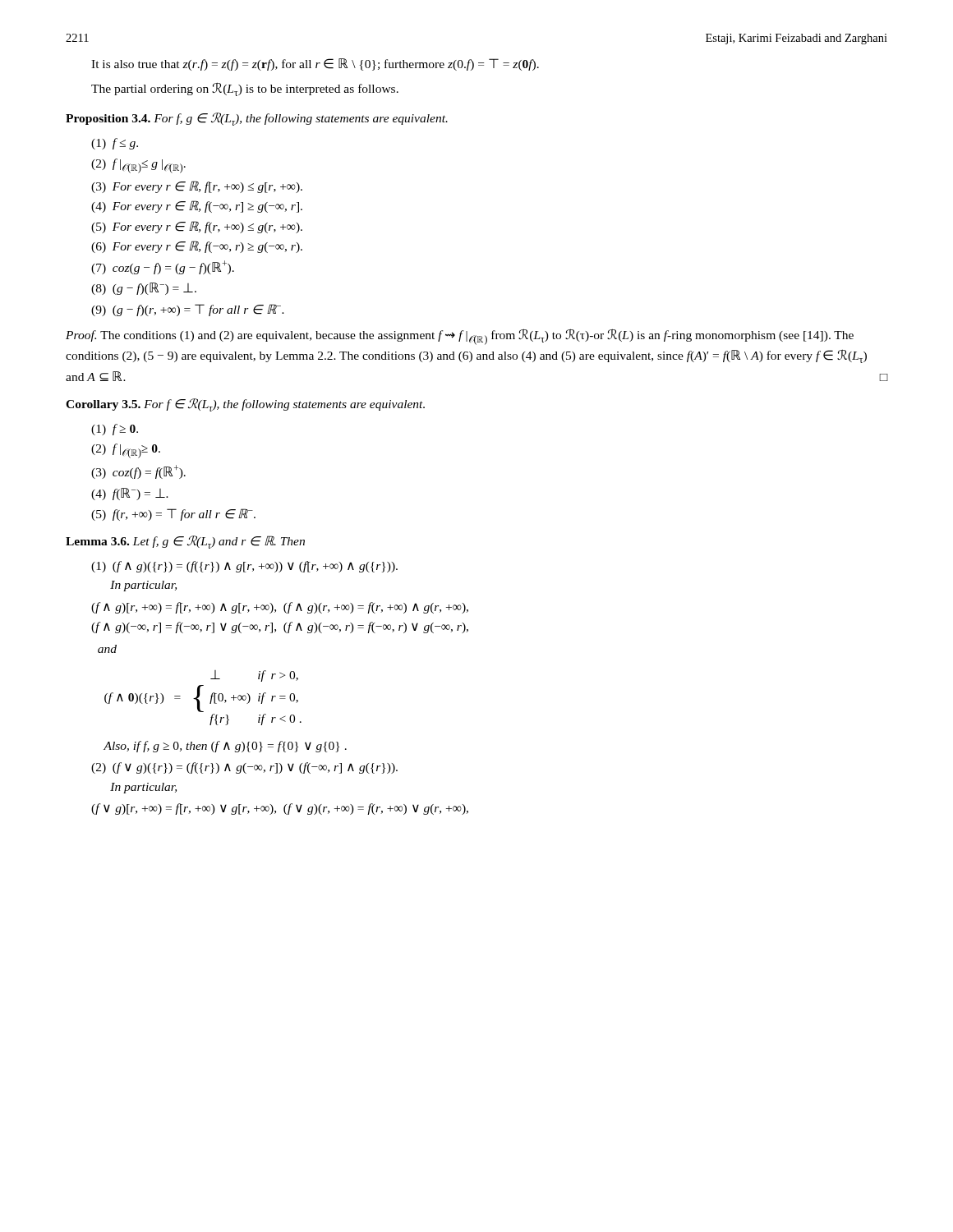Locate the list item that says "(1) f ≥ 0."
The width and height of the screenshot is (953, 1232).
(115, 430)
